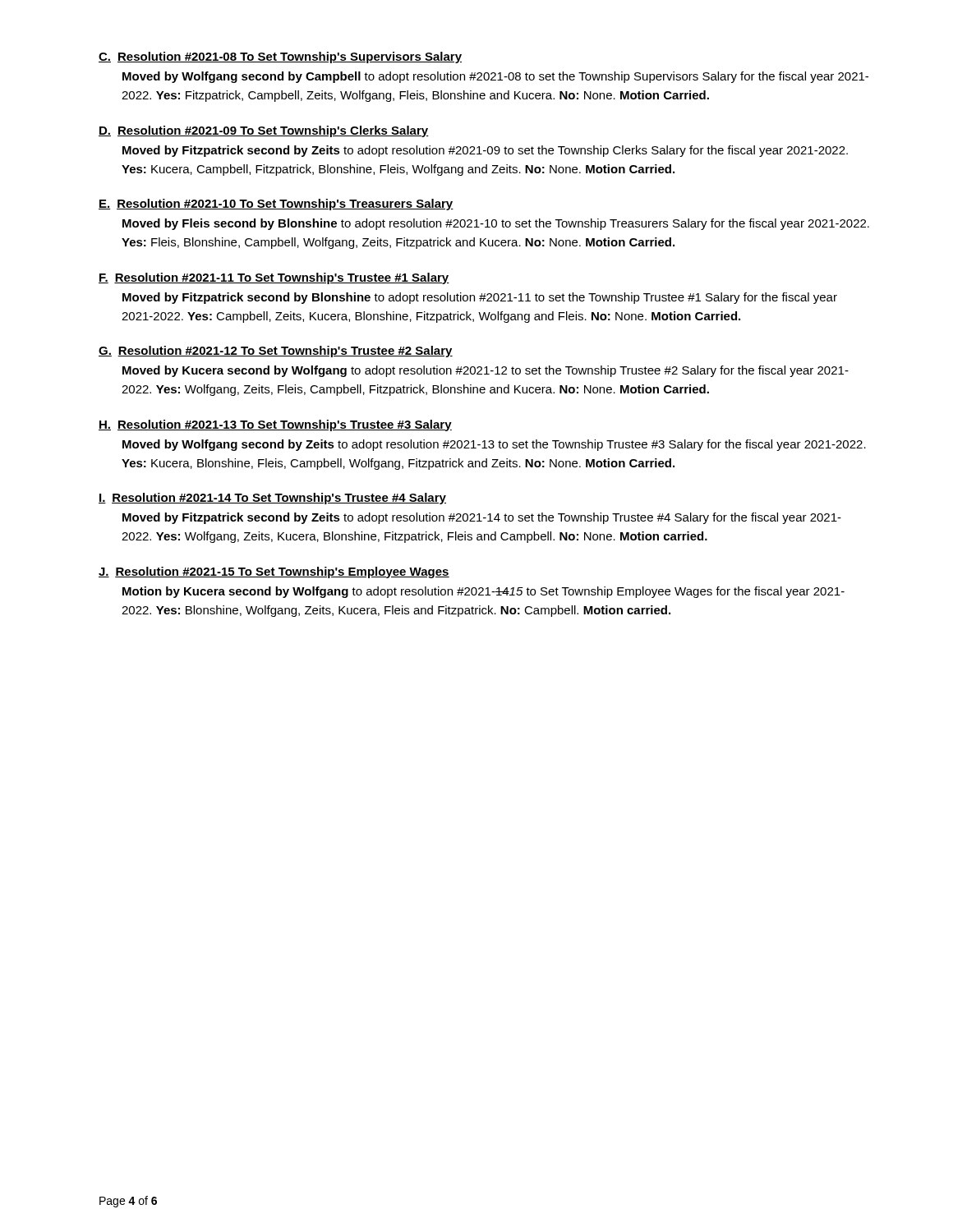Point to the block beginning "C.Resolution #2021-08 To Set"
This screenshot has height=1232, width=953.
485,77
